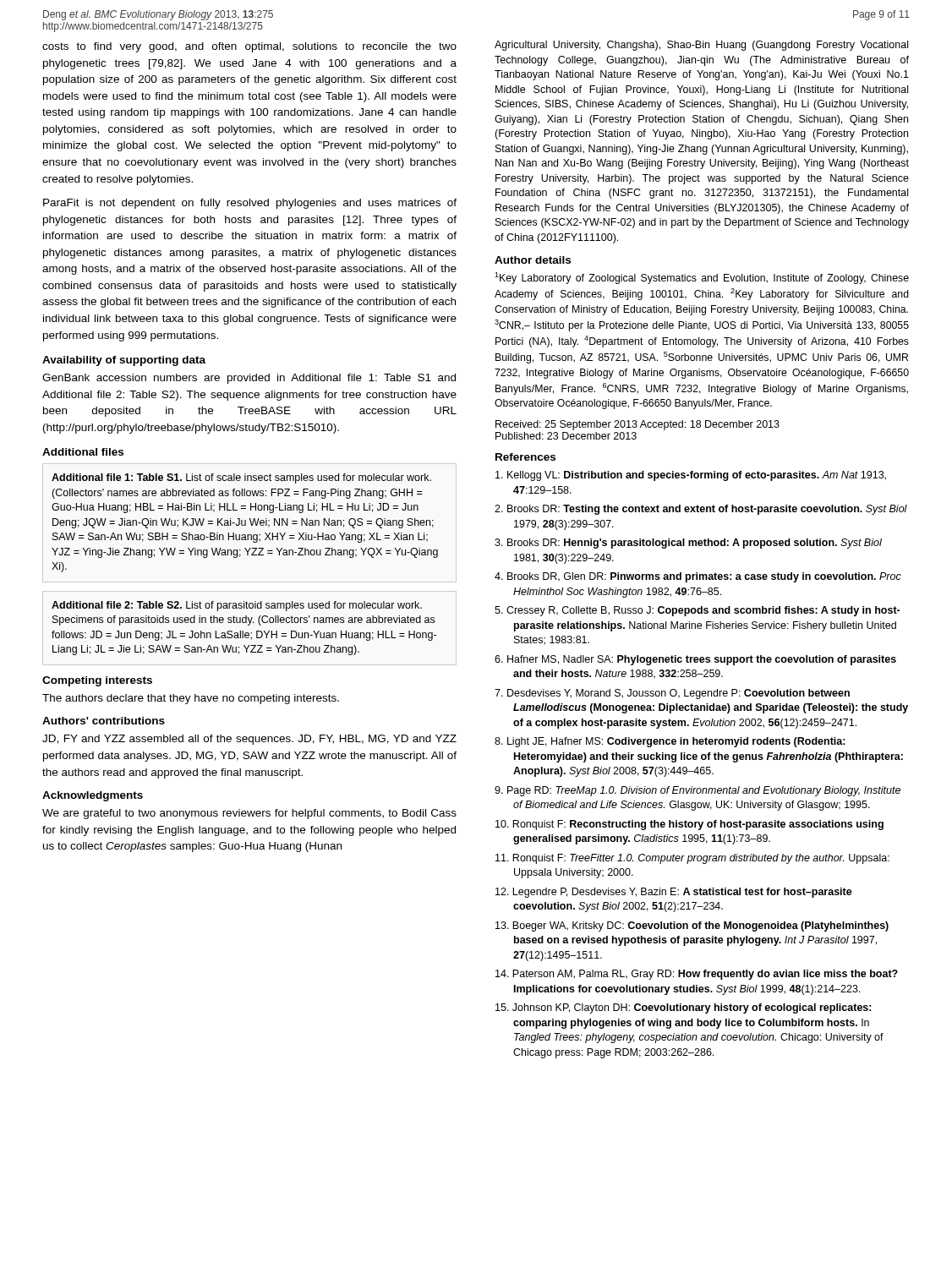Screen dimensions: 1268x952
Task: Navigate to the element starting "12. Legendre P, Desdevises Y, Bazin E:"
Action: point(673,899)
